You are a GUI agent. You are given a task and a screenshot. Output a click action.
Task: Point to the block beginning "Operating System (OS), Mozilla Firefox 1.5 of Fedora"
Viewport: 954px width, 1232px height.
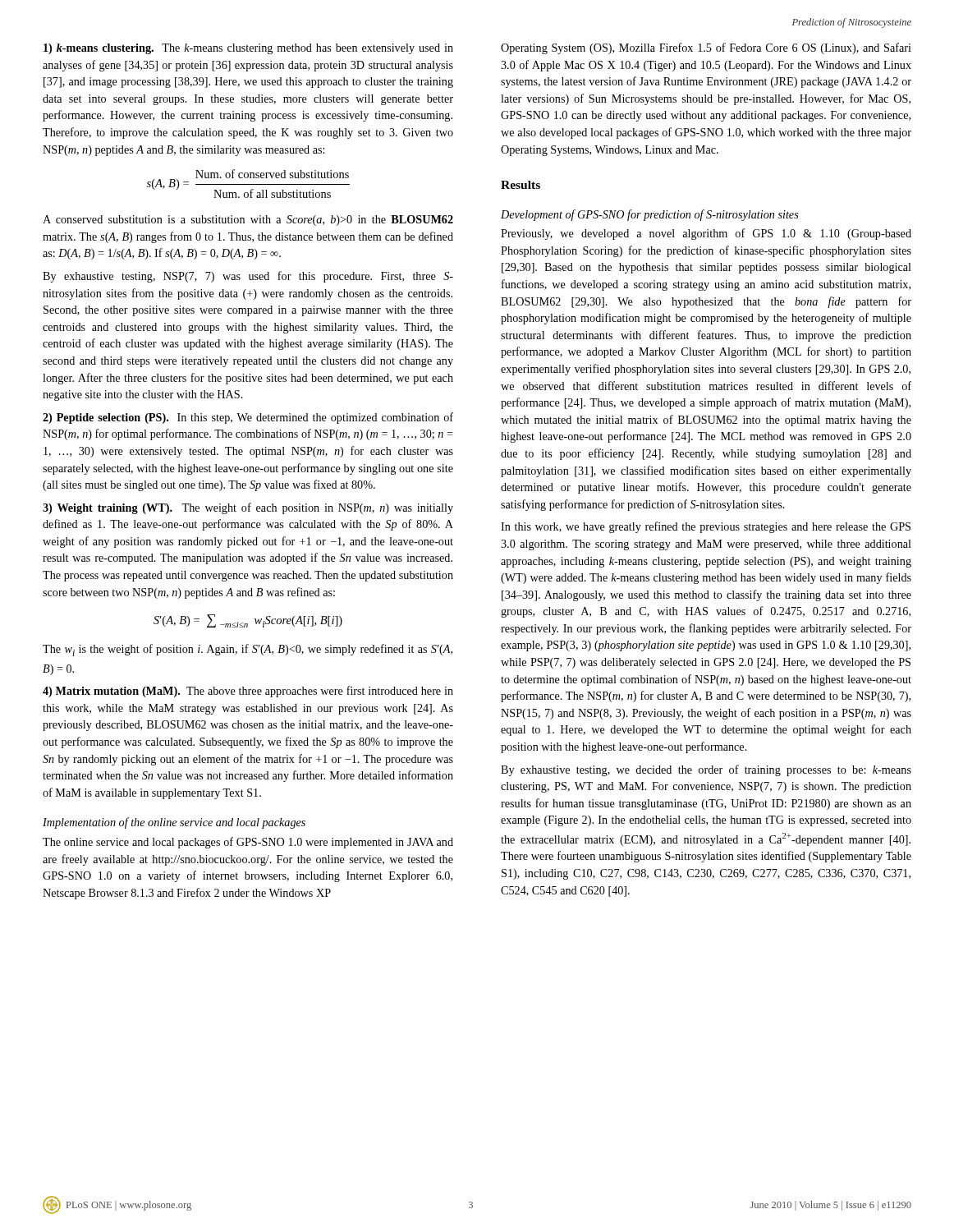(x=706, y=99)
